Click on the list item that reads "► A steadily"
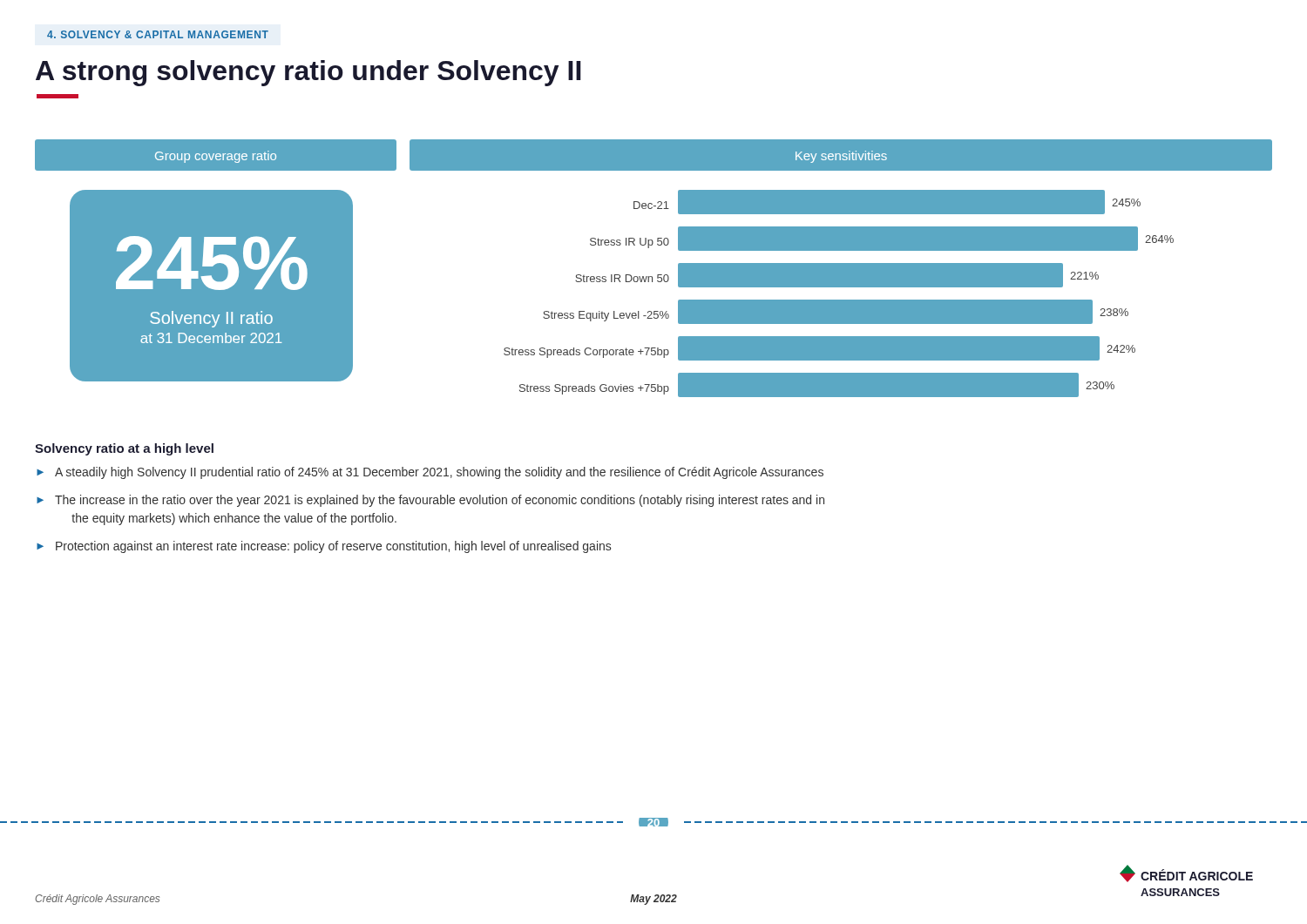Viewport: 1307px width, 924px height. click(429, 472)
